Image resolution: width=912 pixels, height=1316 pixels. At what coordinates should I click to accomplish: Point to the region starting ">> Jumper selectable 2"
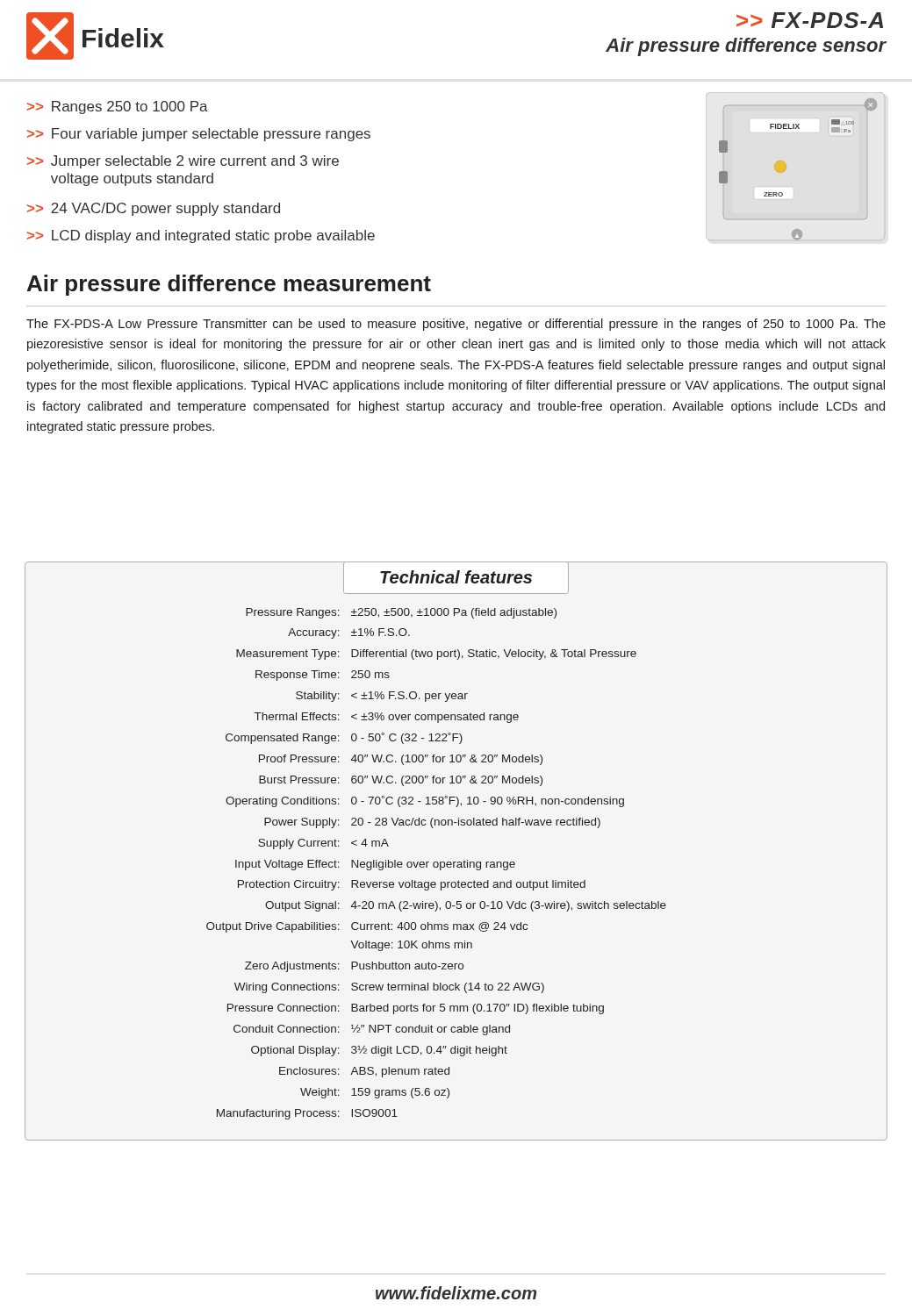click(x=183, y=170)
